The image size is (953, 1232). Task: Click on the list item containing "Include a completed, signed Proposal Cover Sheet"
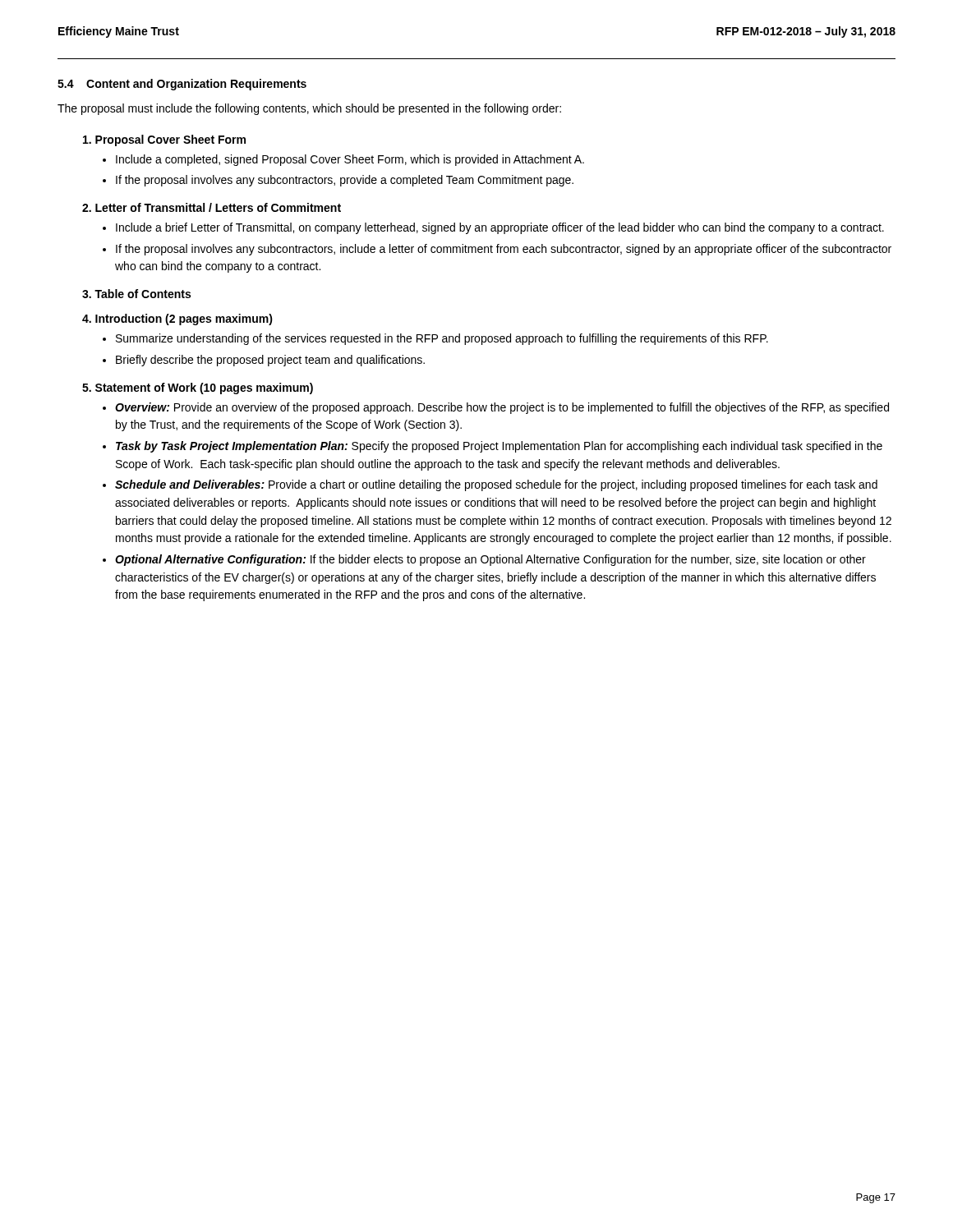click(x=350, y=159)
